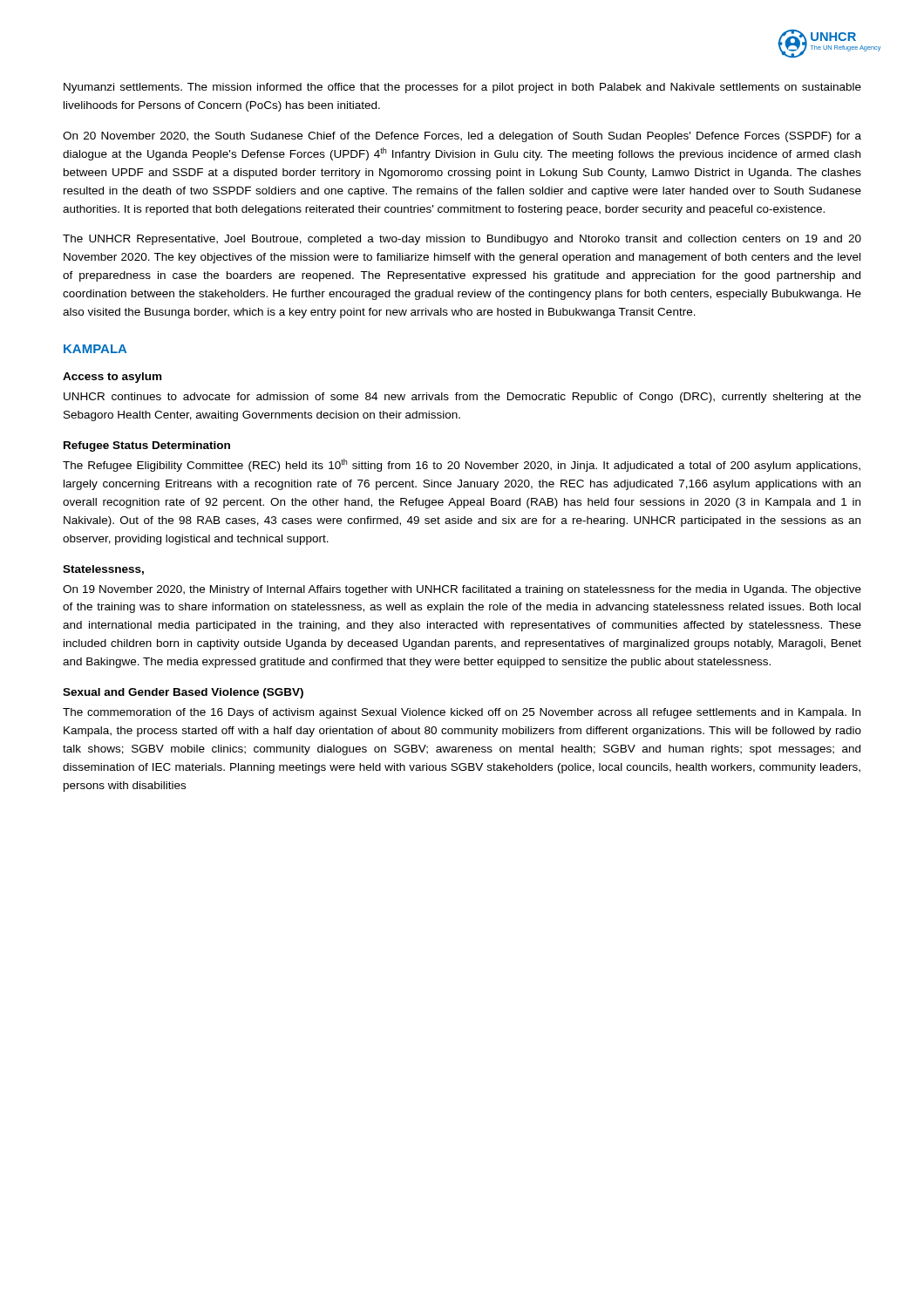Image resolution: width=924 pixels, height=1308 pixels.
Task: Click on the region starting "On 20 November 2020, the South"
Action: [x=462, y=172]
